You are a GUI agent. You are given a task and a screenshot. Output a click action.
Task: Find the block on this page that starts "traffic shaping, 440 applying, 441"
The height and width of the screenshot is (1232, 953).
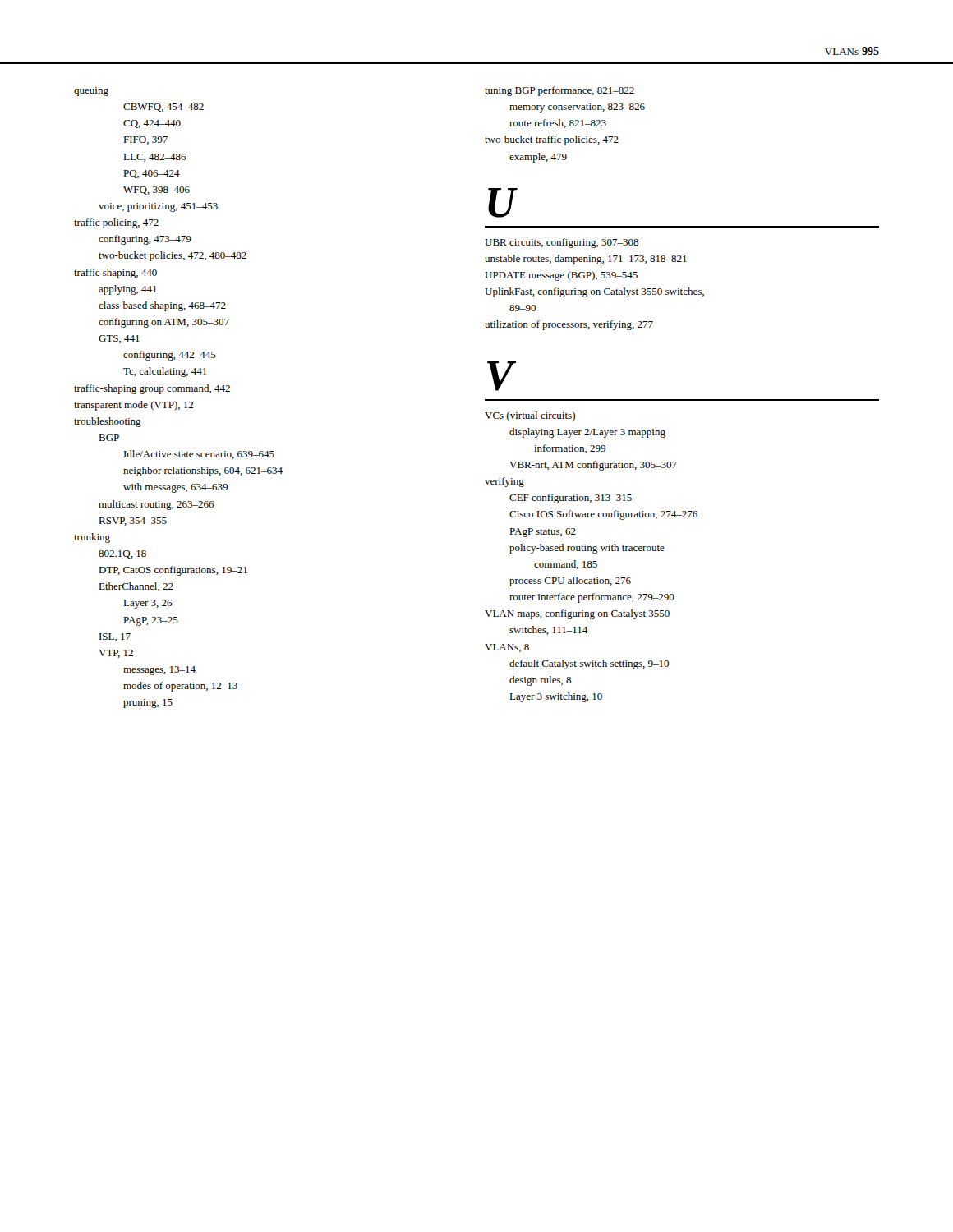(115, 274)
